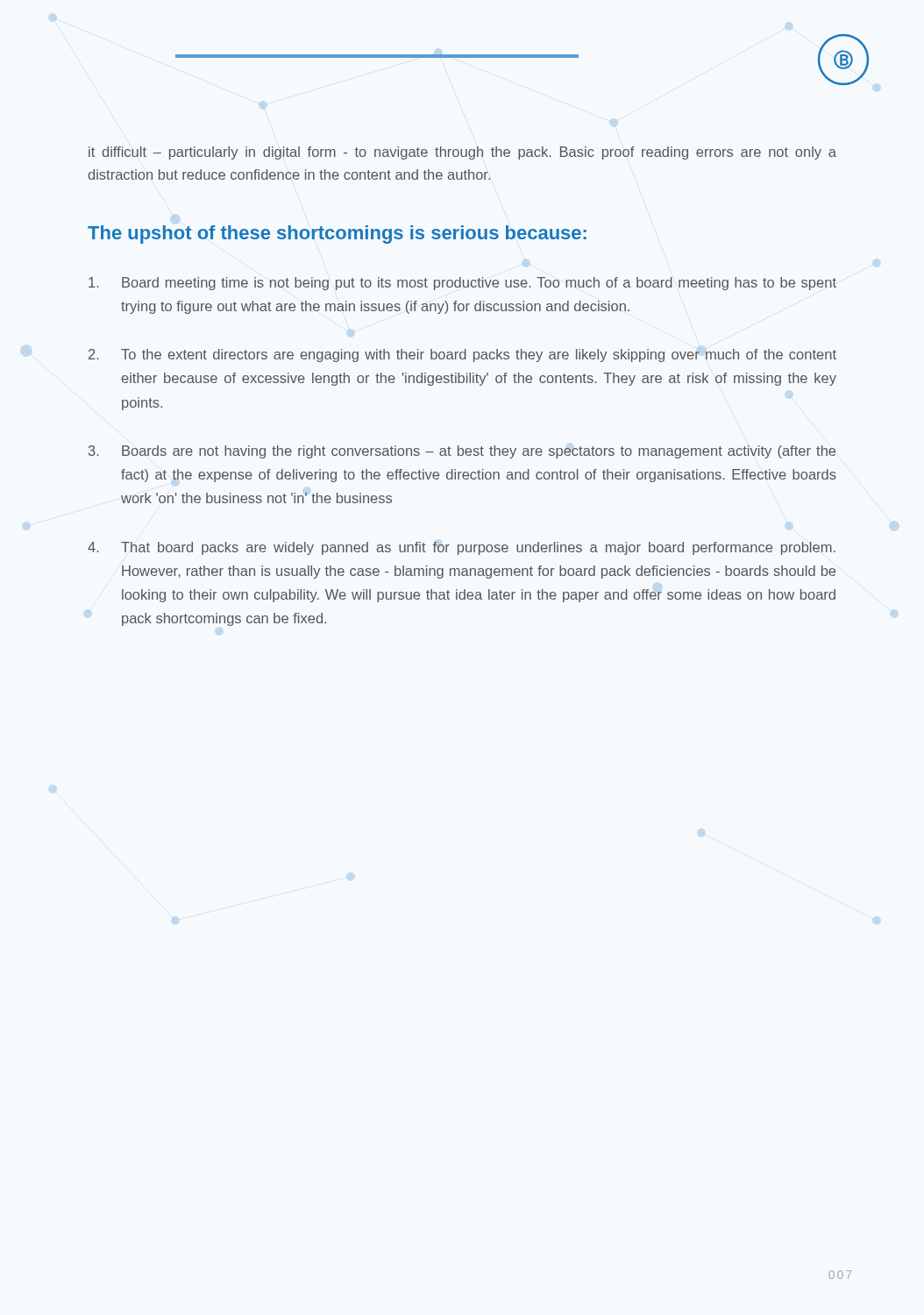Click on the passage starting "2. To the"

coord(462,379)
